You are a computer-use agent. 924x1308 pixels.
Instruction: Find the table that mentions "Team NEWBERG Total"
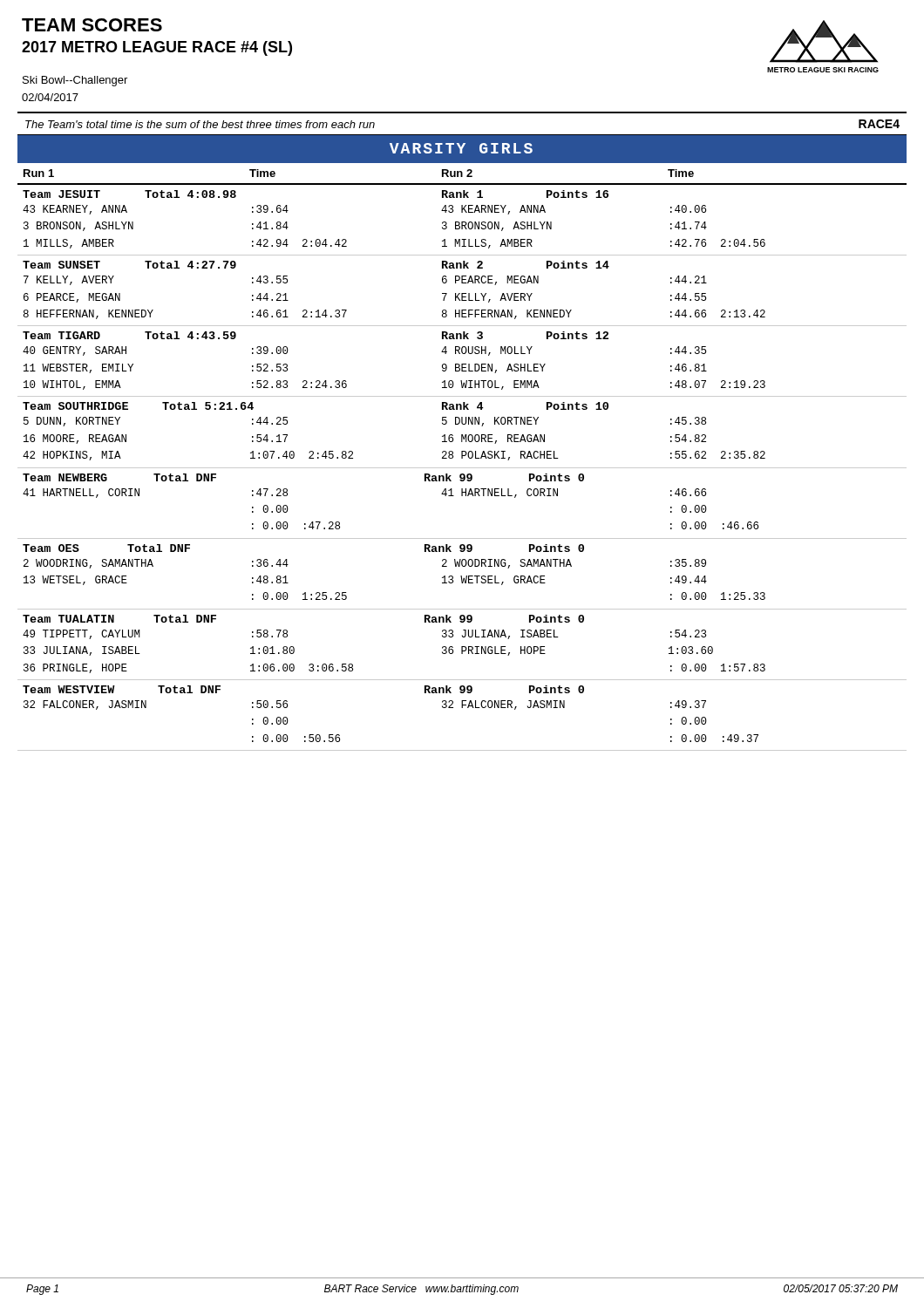click(x=462, y=503)
